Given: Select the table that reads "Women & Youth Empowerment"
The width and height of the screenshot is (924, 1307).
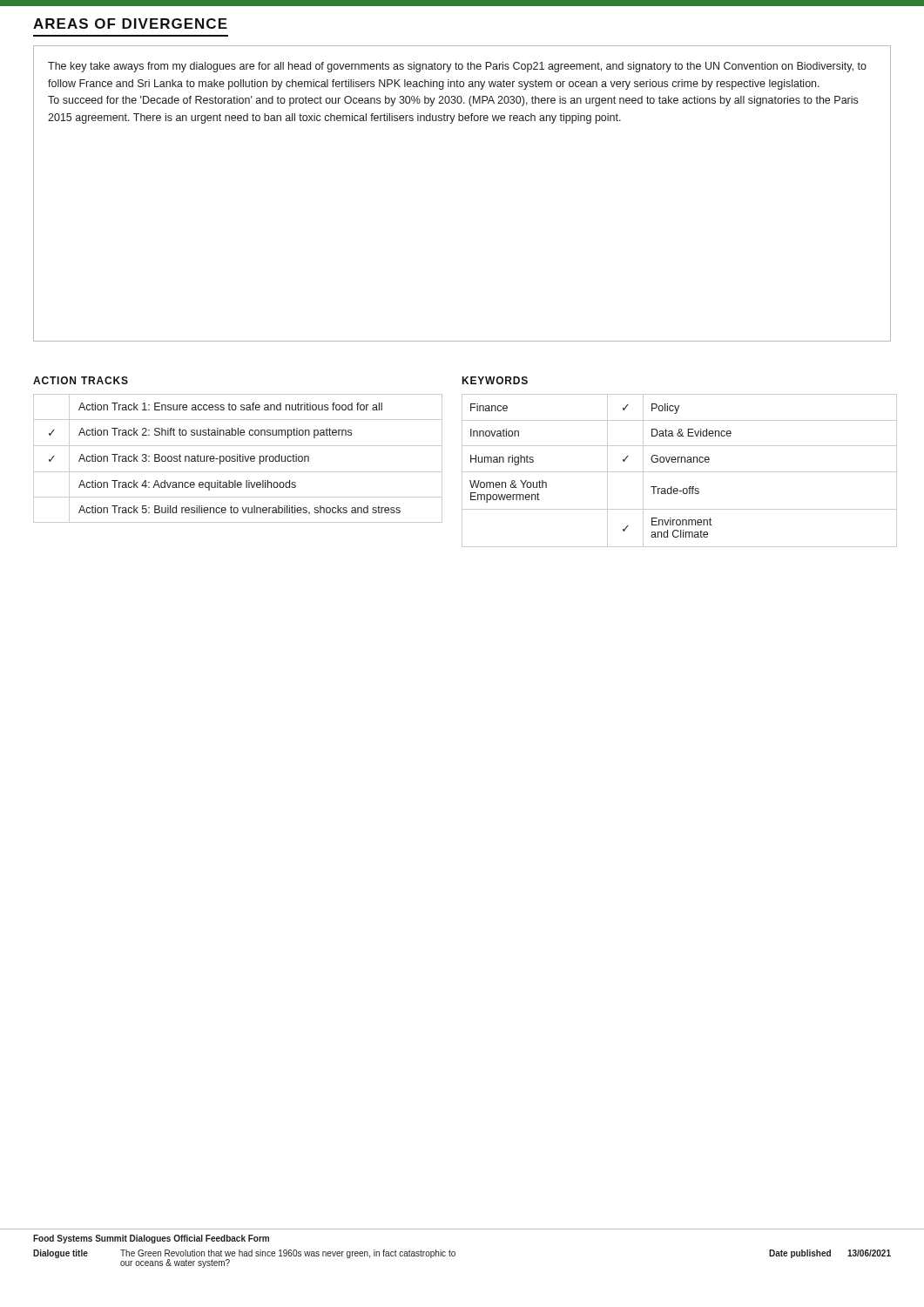Looking at the screenshot, I should point(679,471).
